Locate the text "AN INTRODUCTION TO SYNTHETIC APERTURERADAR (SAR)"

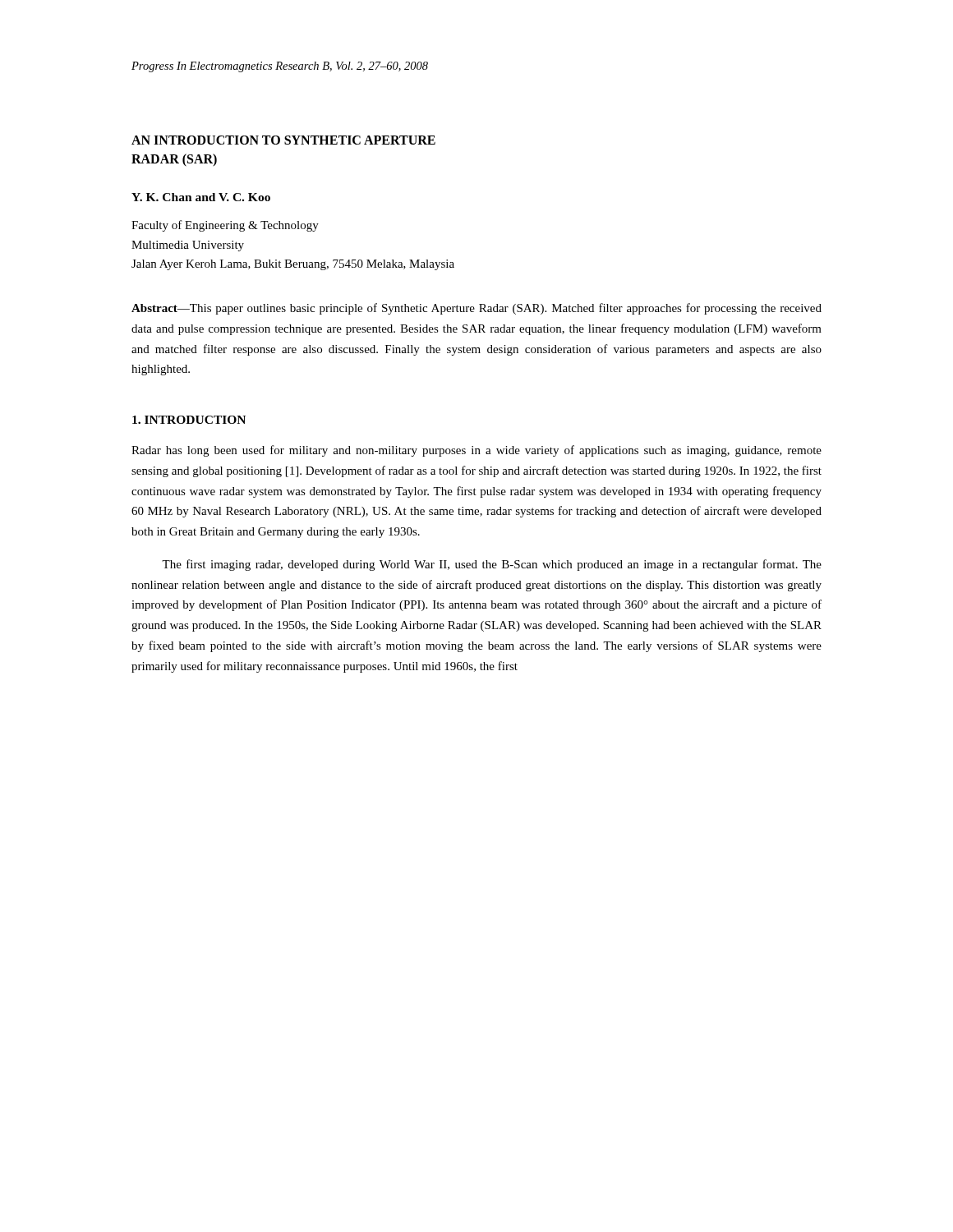(x=283, y=140)
